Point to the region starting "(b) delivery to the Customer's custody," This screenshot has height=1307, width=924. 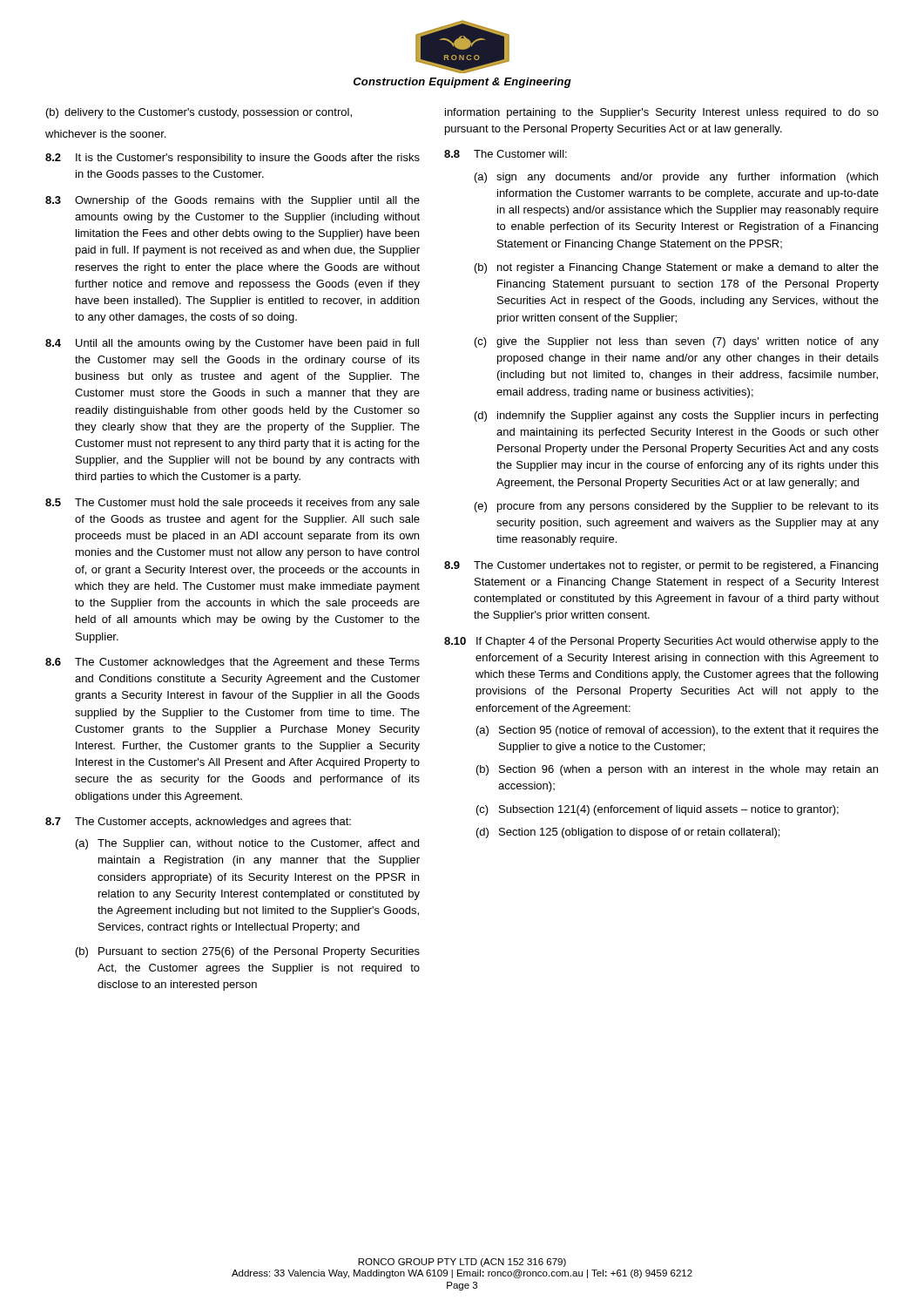point(233,112)
